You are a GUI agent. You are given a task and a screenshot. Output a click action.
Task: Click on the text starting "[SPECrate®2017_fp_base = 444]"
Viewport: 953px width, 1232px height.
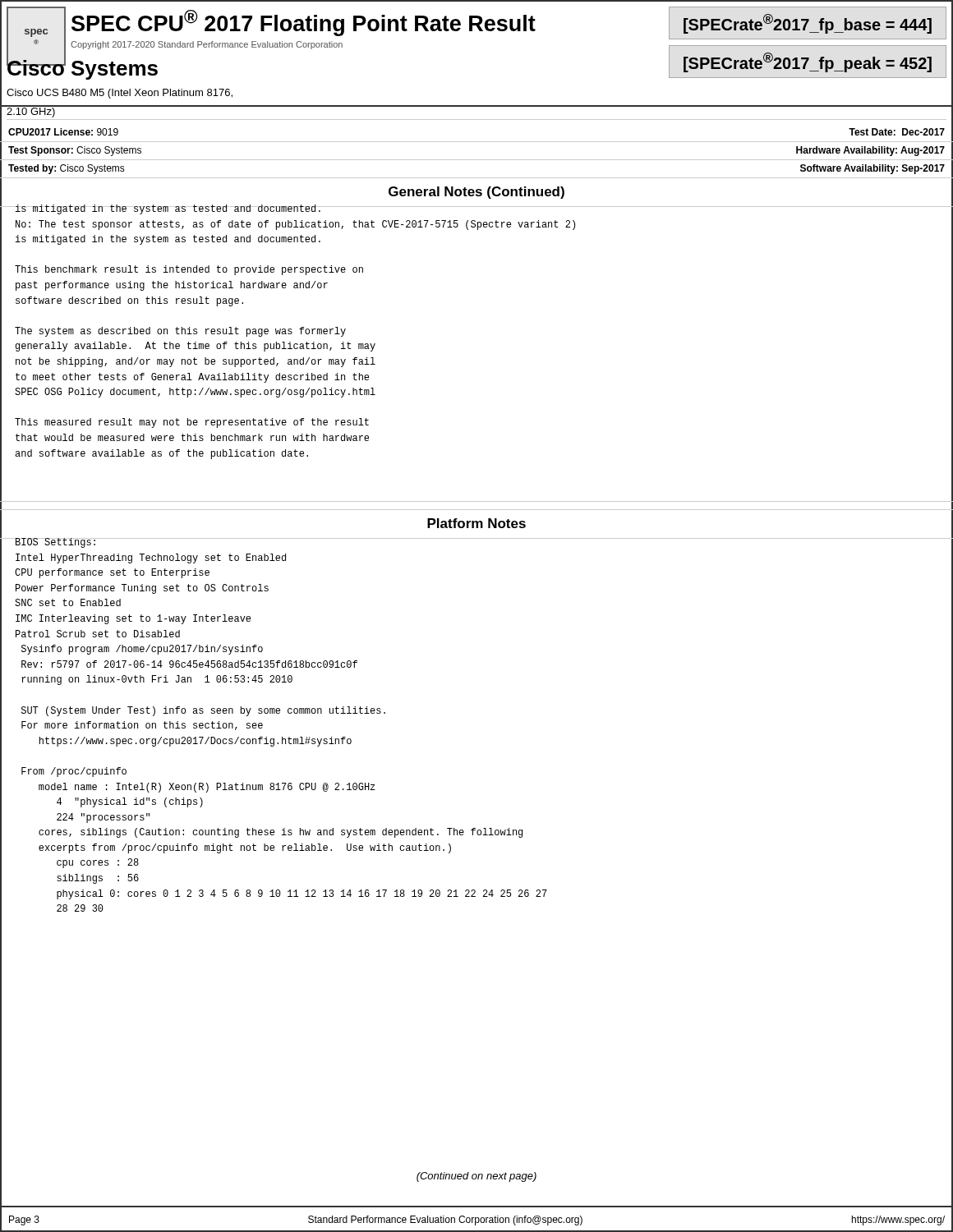point(808,22)
